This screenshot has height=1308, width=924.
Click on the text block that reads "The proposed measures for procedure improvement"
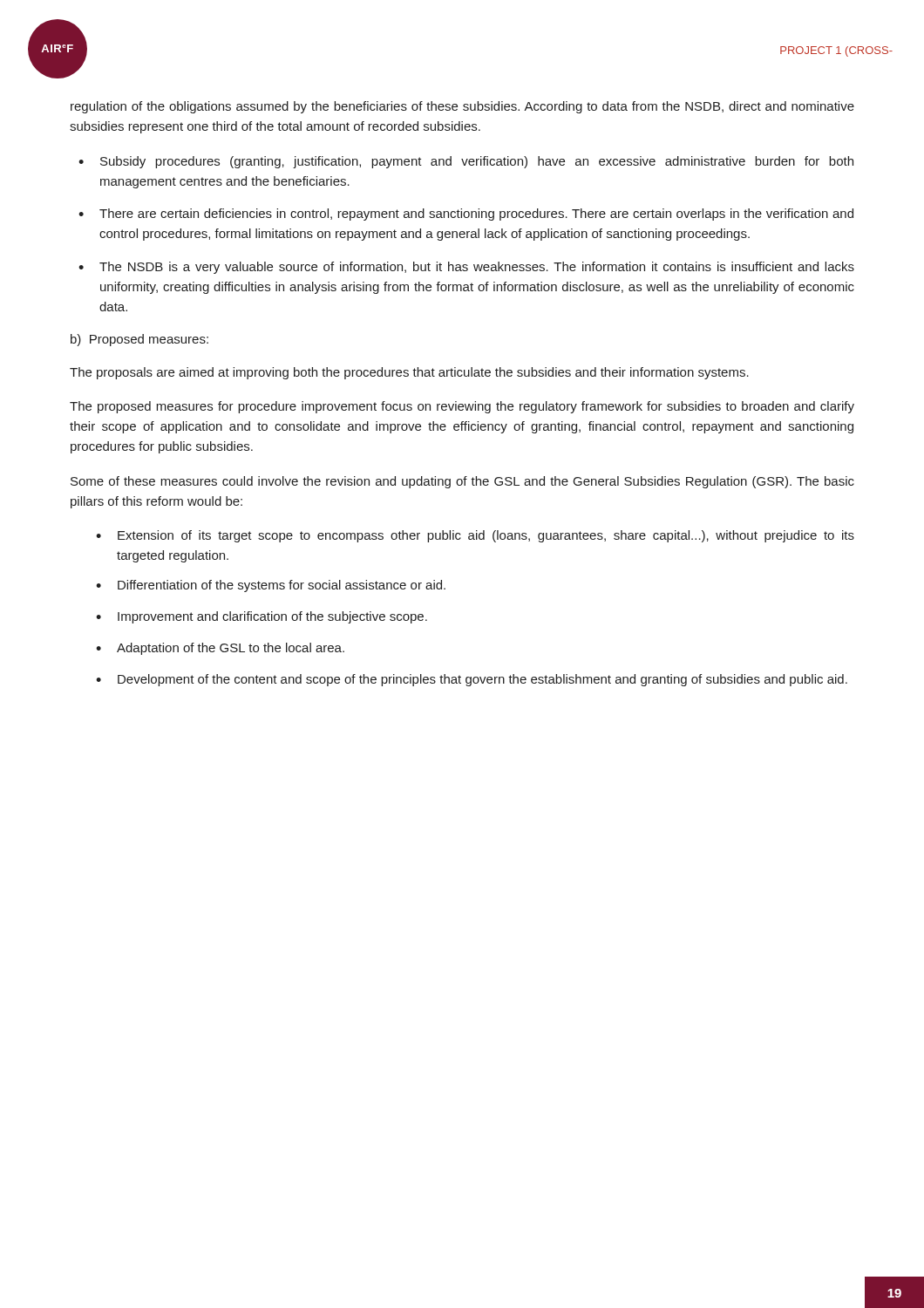pos(462,426)
